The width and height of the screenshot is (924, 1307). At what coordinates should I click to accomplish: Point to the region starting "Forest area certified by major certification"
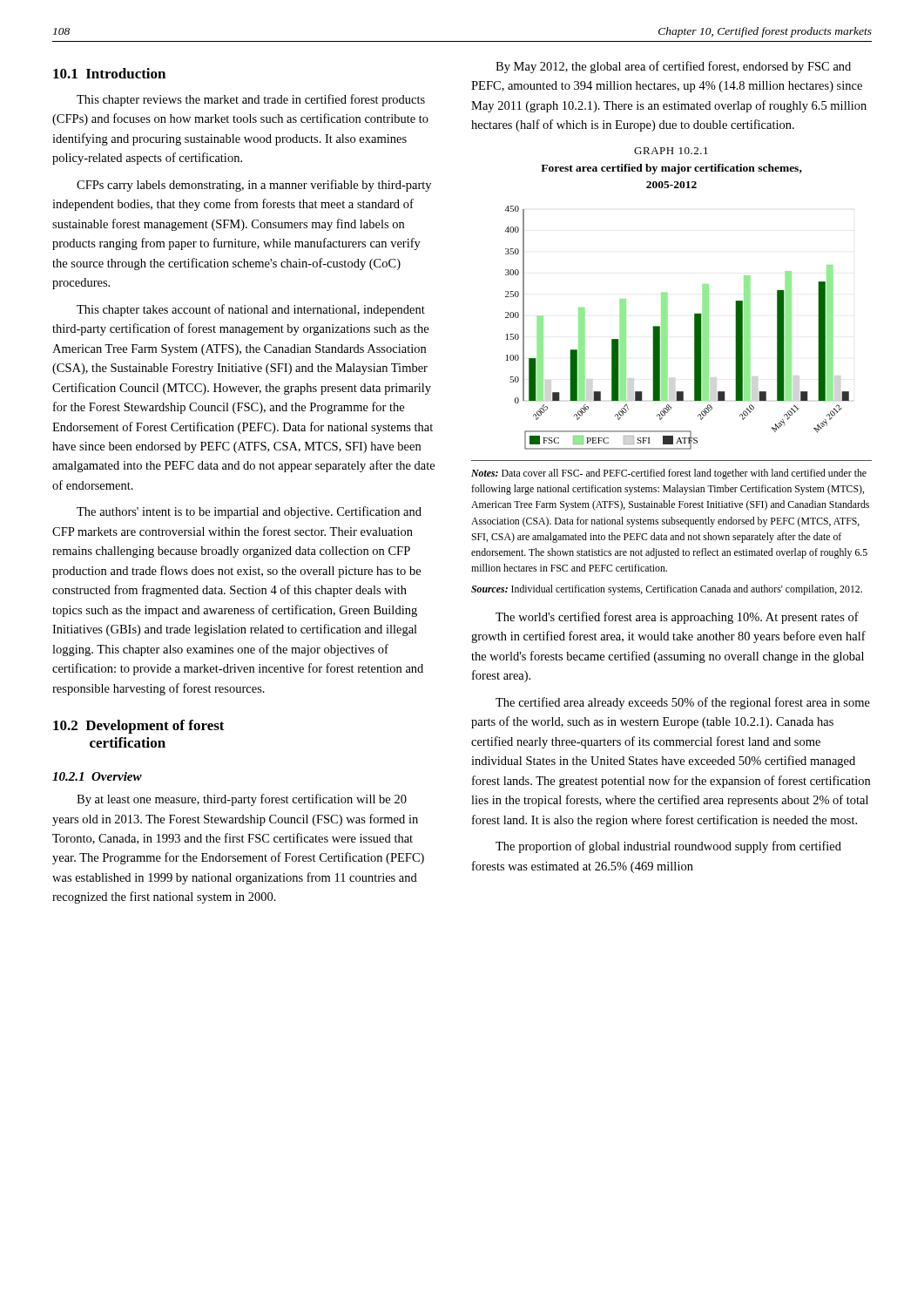671,176
